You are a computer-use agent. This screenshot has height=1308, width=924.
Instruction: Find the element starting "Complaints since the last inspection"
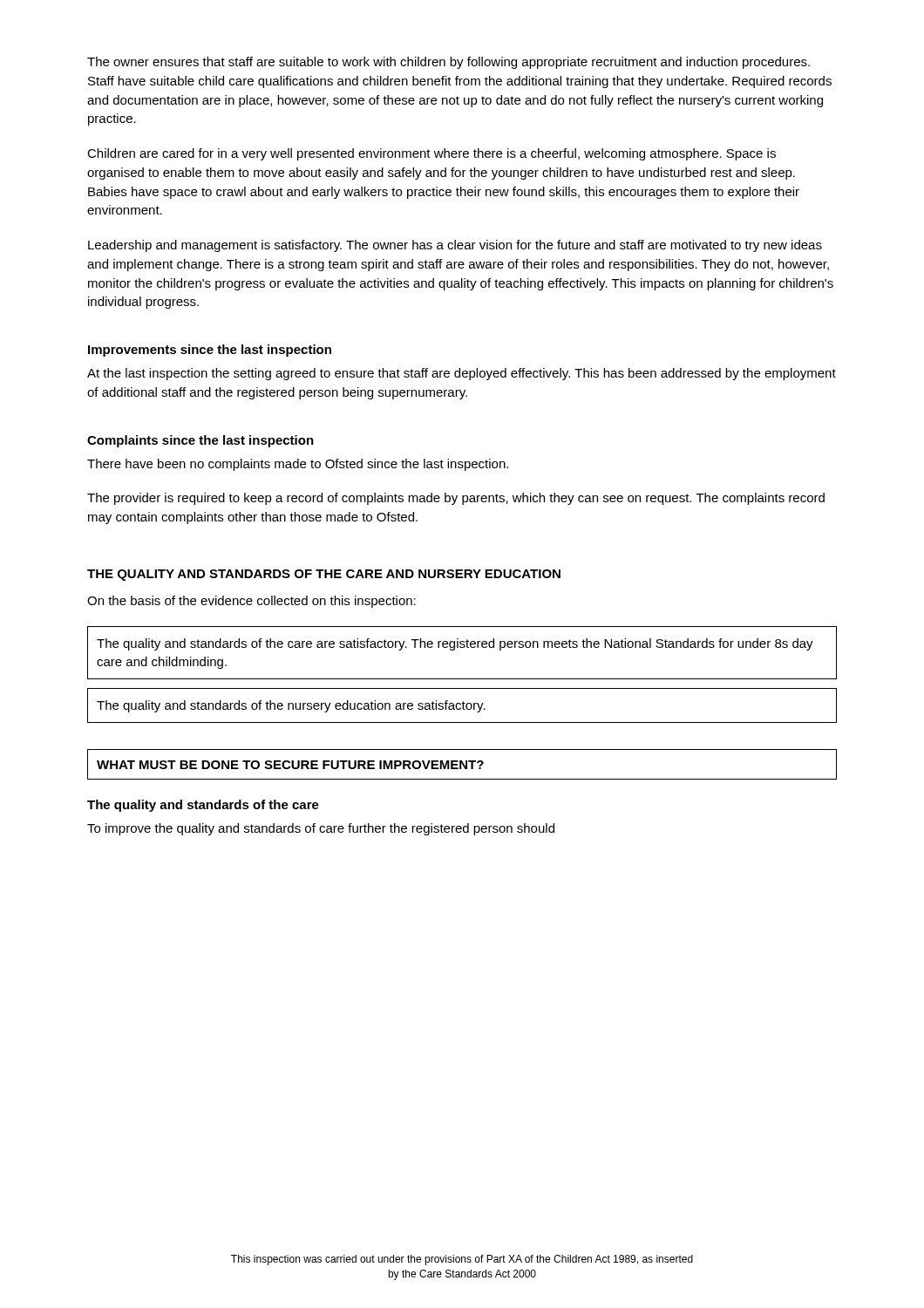(201, 439)
